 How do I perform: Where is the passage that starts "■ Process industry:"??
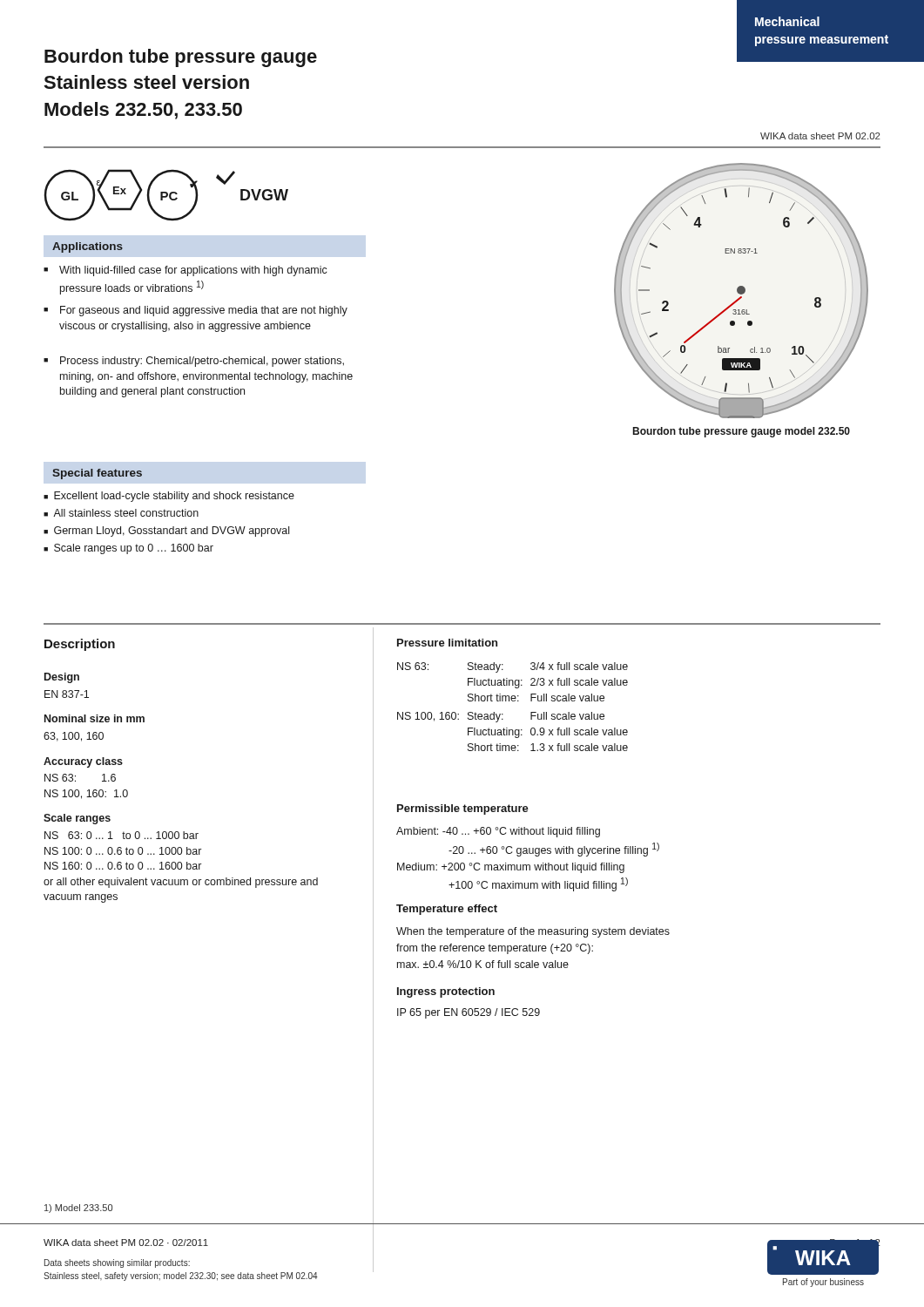[x=202, y=377]
